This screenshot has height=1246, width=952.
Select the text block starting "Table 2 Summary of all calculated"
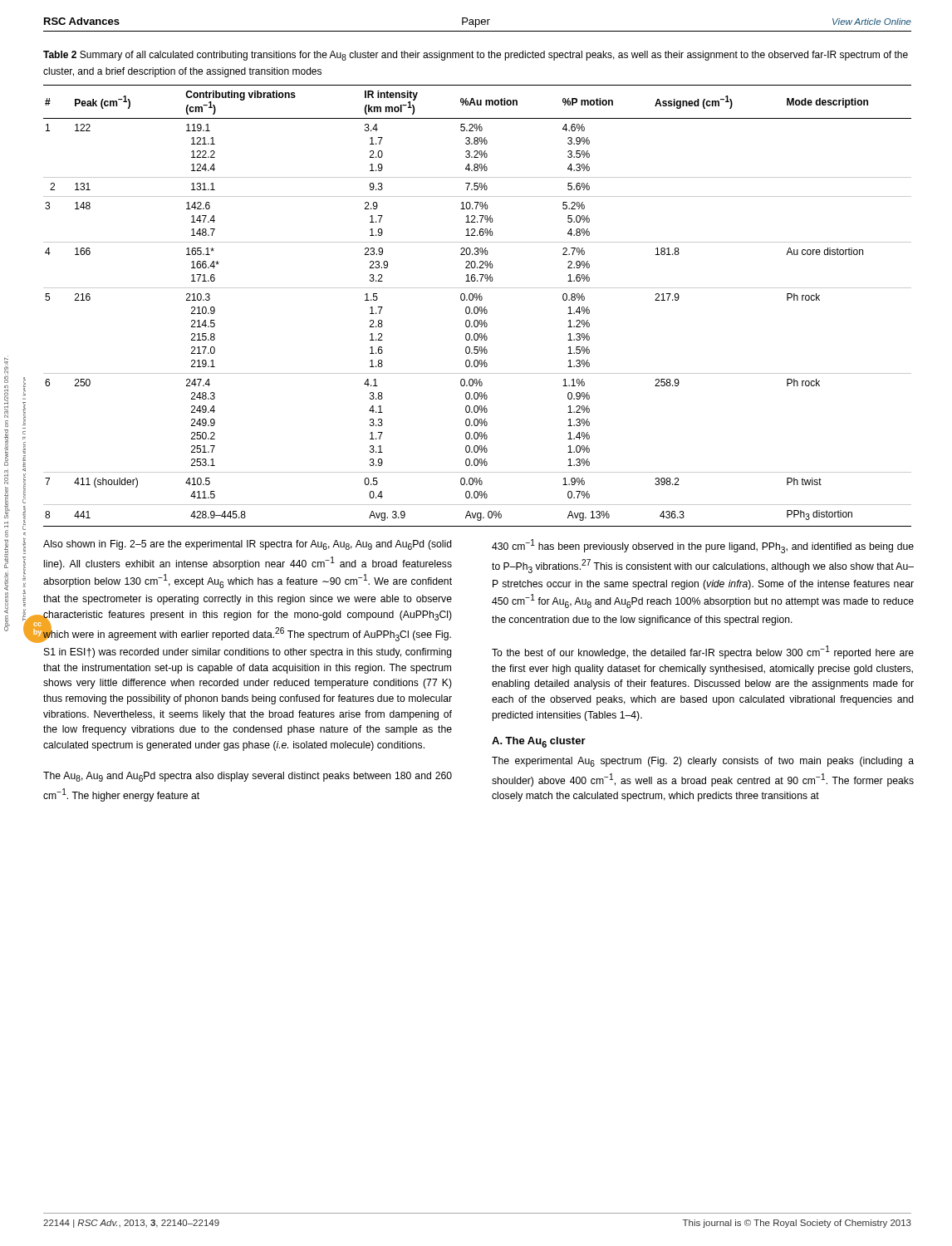pyautogui.click(x=476, y=63)
